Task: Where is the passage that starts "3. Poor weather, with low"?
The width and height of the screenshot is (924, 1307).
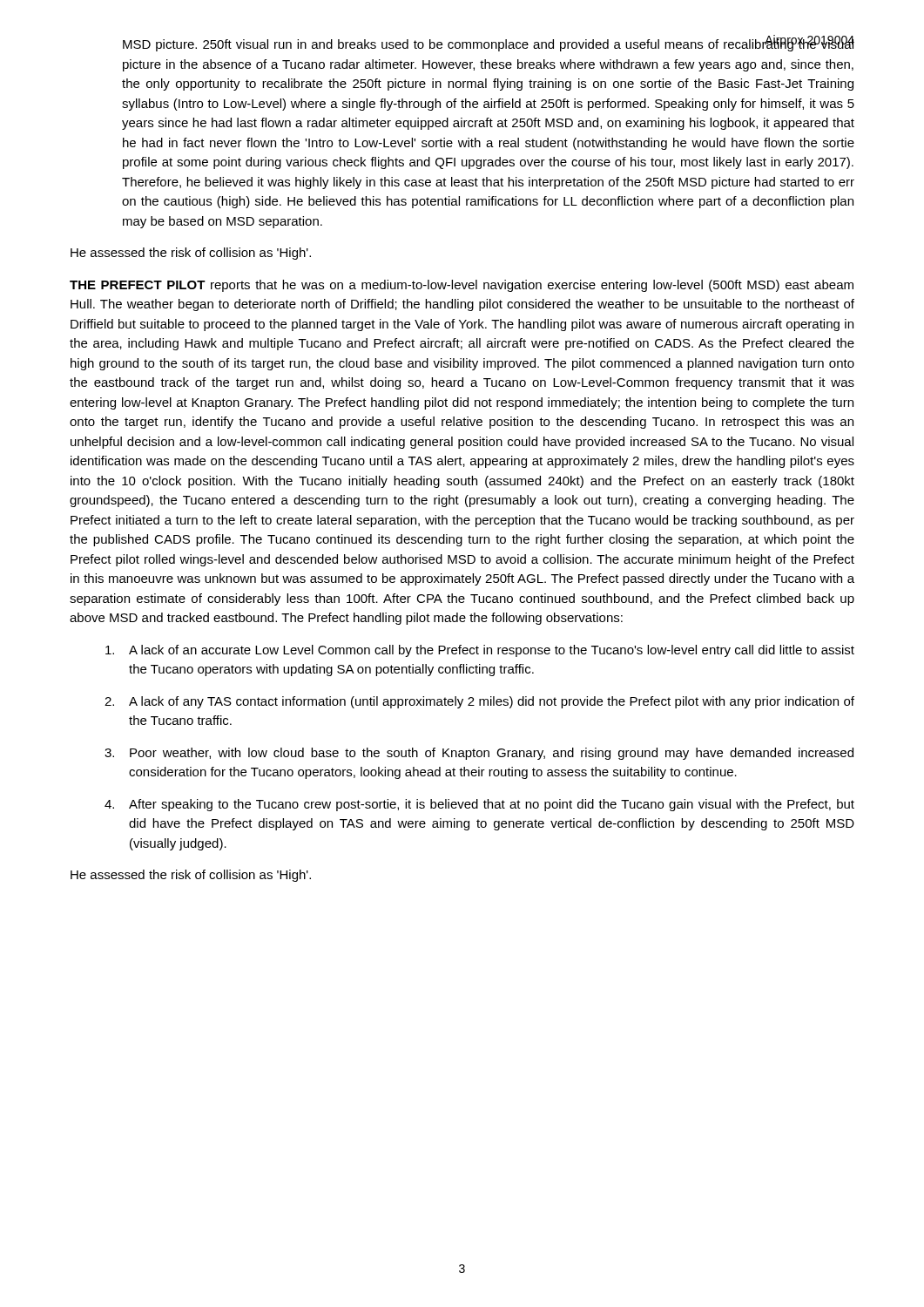Action: click(x=479, y=762)
